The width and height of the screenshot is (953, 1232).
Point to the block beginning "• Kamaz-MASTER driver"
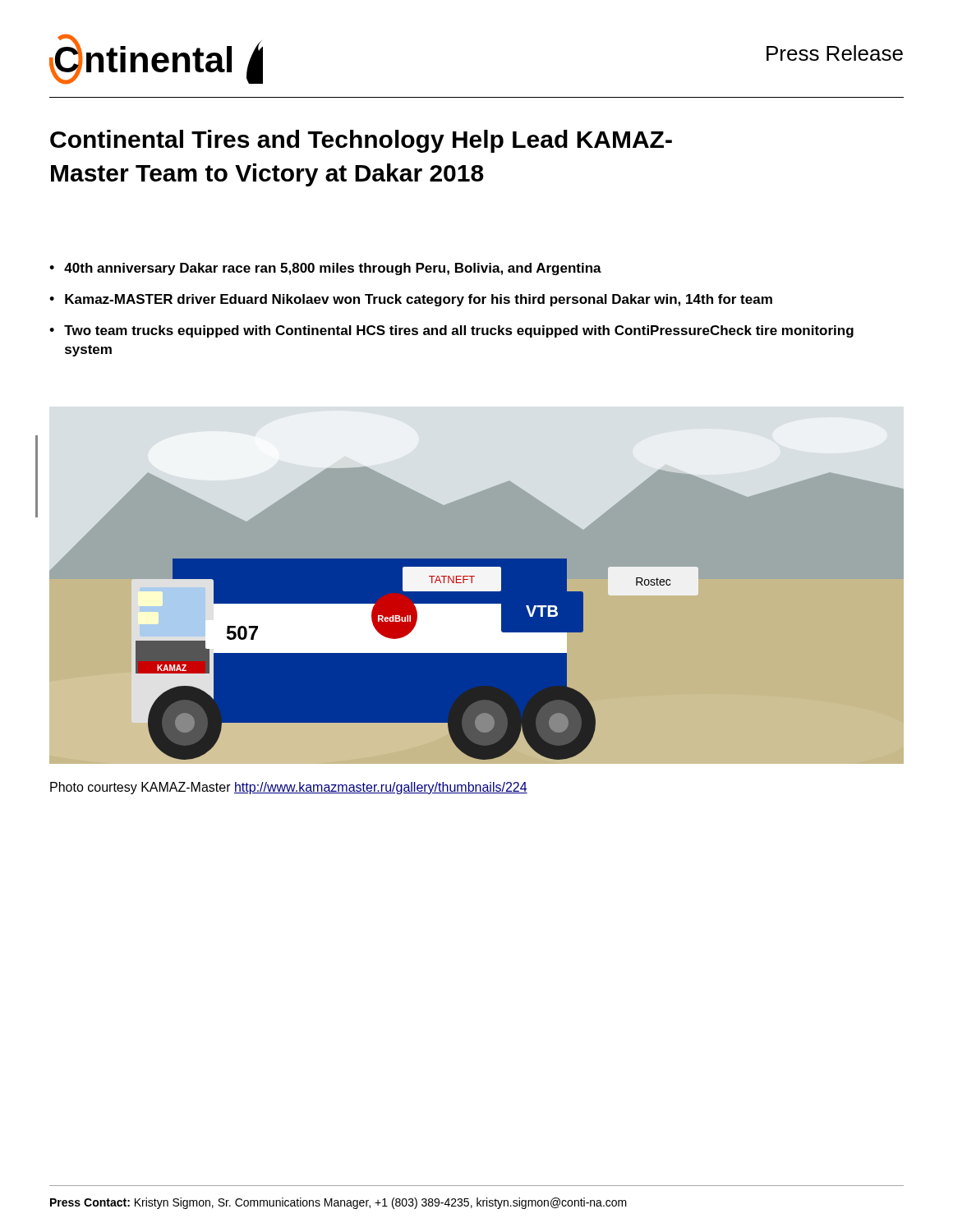411,300
